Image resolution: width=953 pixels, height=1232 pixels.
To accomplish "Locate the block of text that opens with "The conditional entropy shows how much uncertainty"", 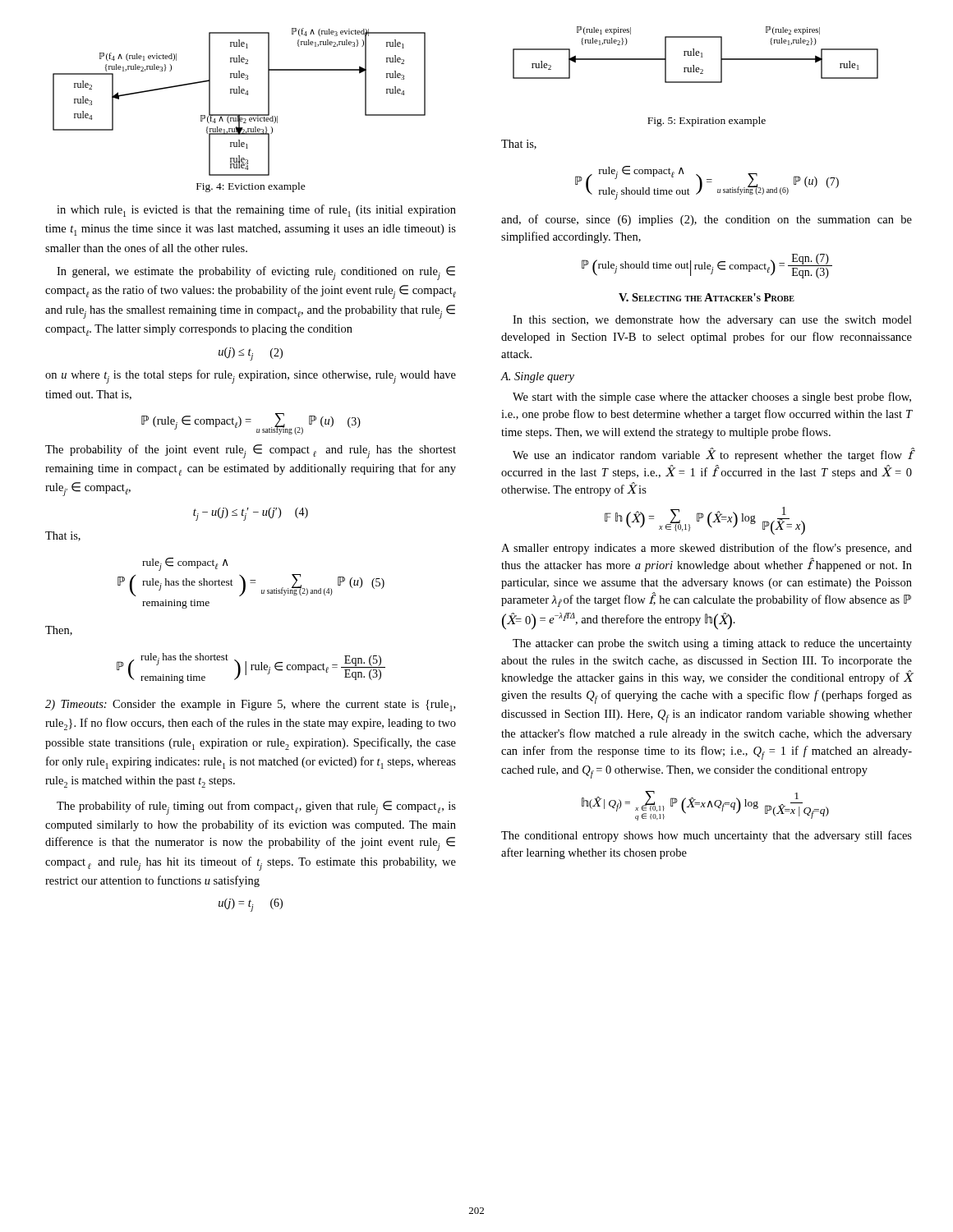I will coord(707,844).
